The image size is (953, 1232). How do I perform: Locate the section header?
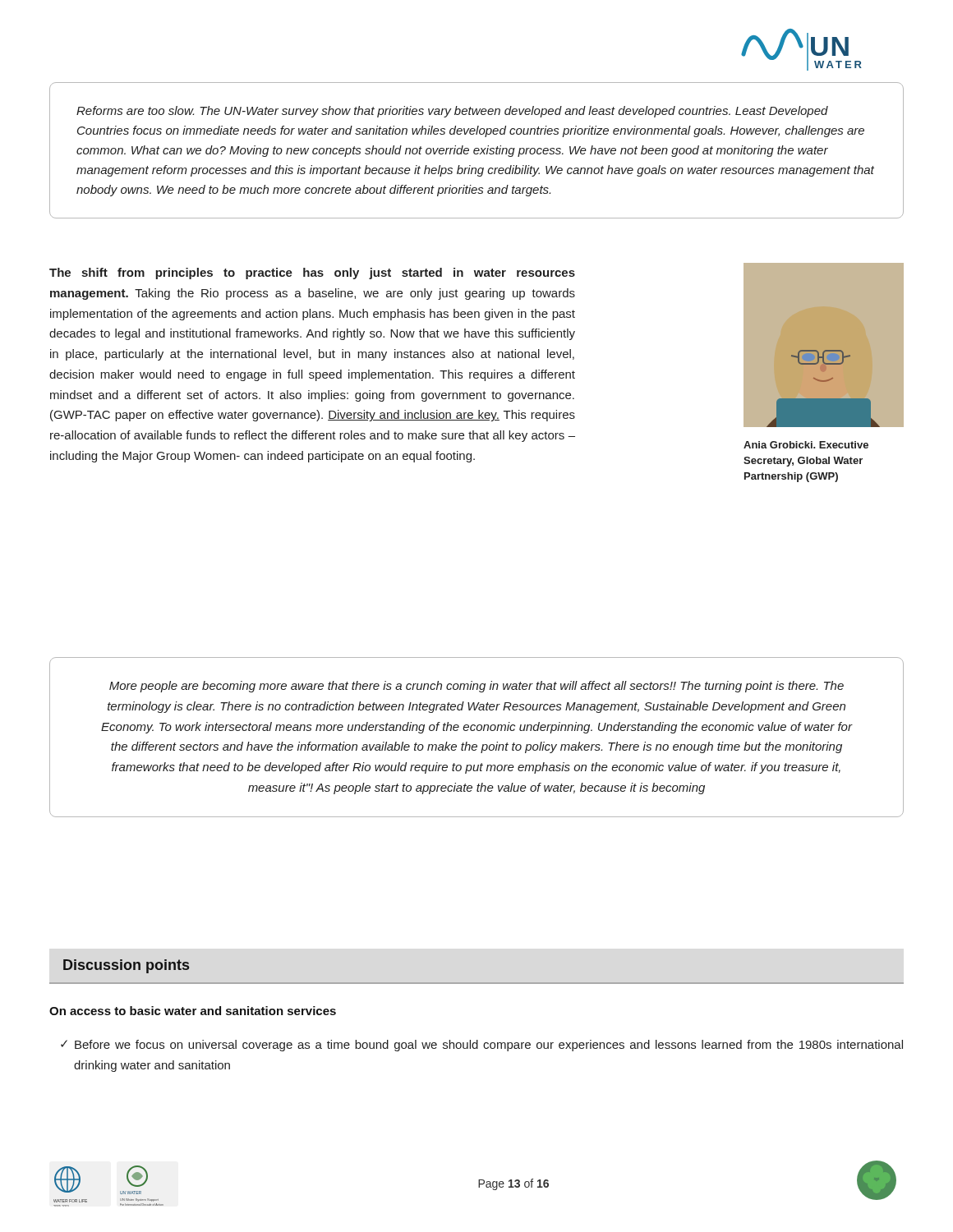126,965
